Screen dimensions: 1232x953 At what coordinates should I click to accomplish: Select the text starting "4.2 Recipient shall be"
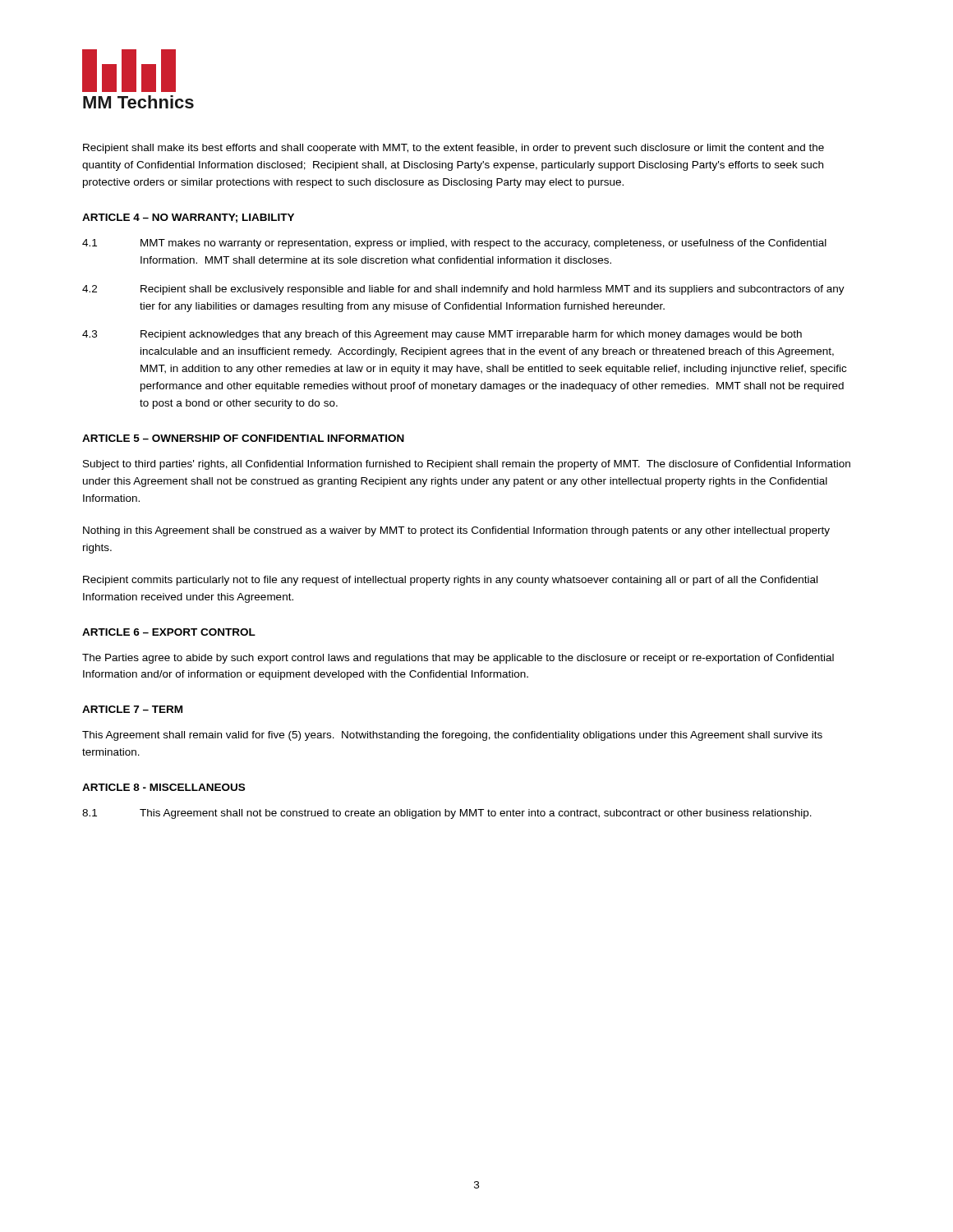[x=468, y=298]
